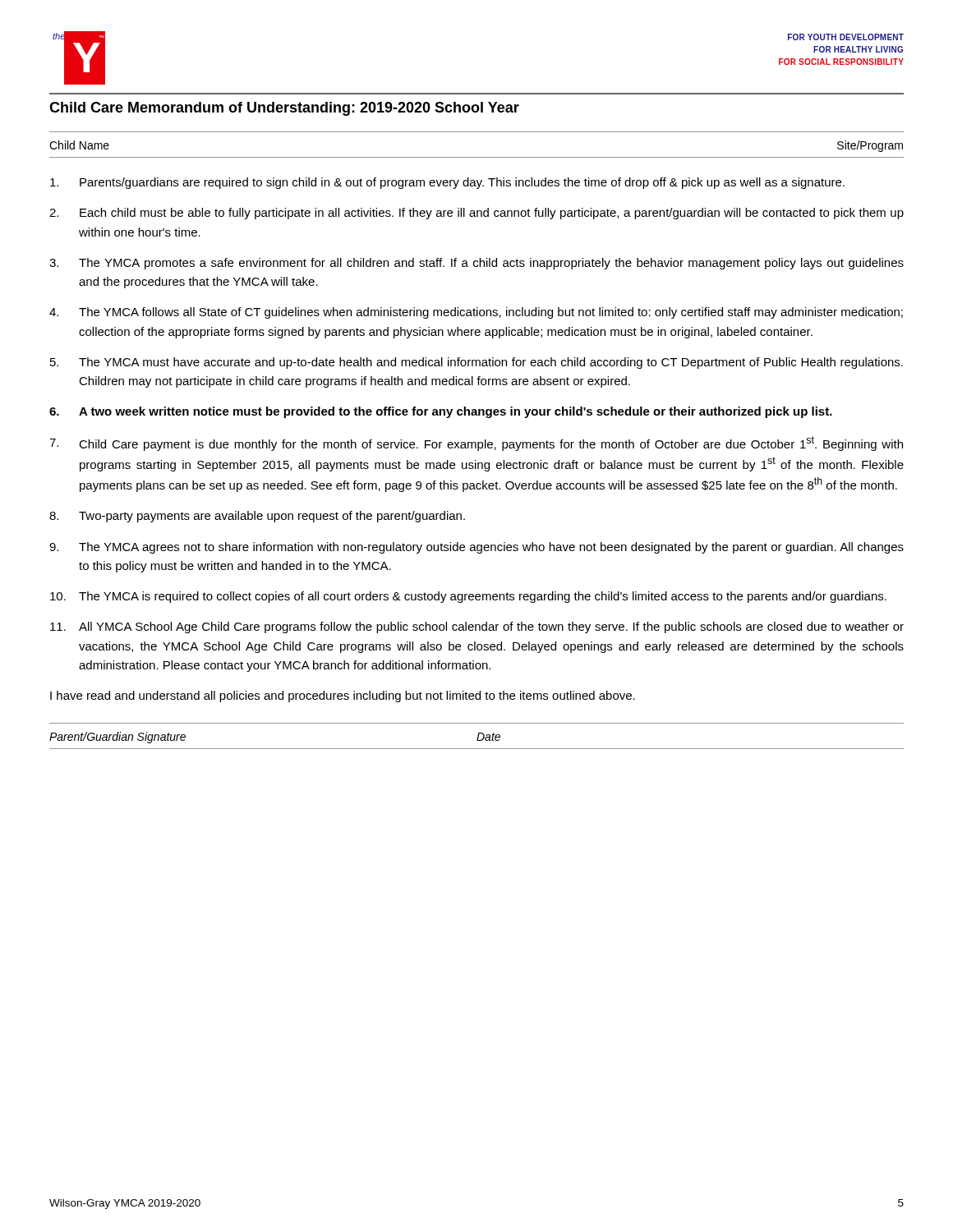Point to the block beginning "2. Each child must be able to fully"
The width and height of the screenshot is (953, 1232).
click(x=476, y=222)
